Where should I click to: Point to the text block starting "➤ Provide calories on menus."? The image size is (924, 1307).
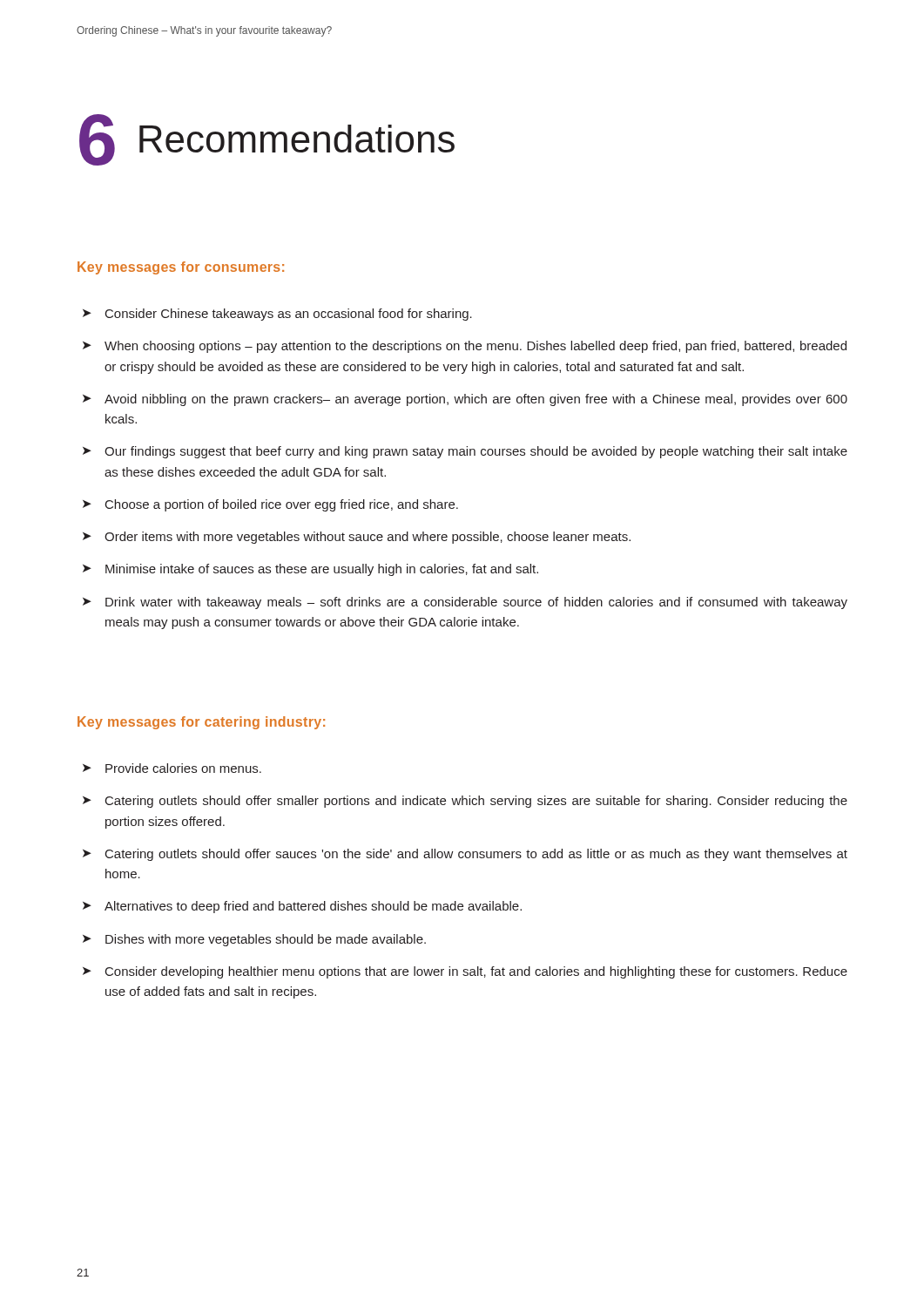click(x=172, y=768)
